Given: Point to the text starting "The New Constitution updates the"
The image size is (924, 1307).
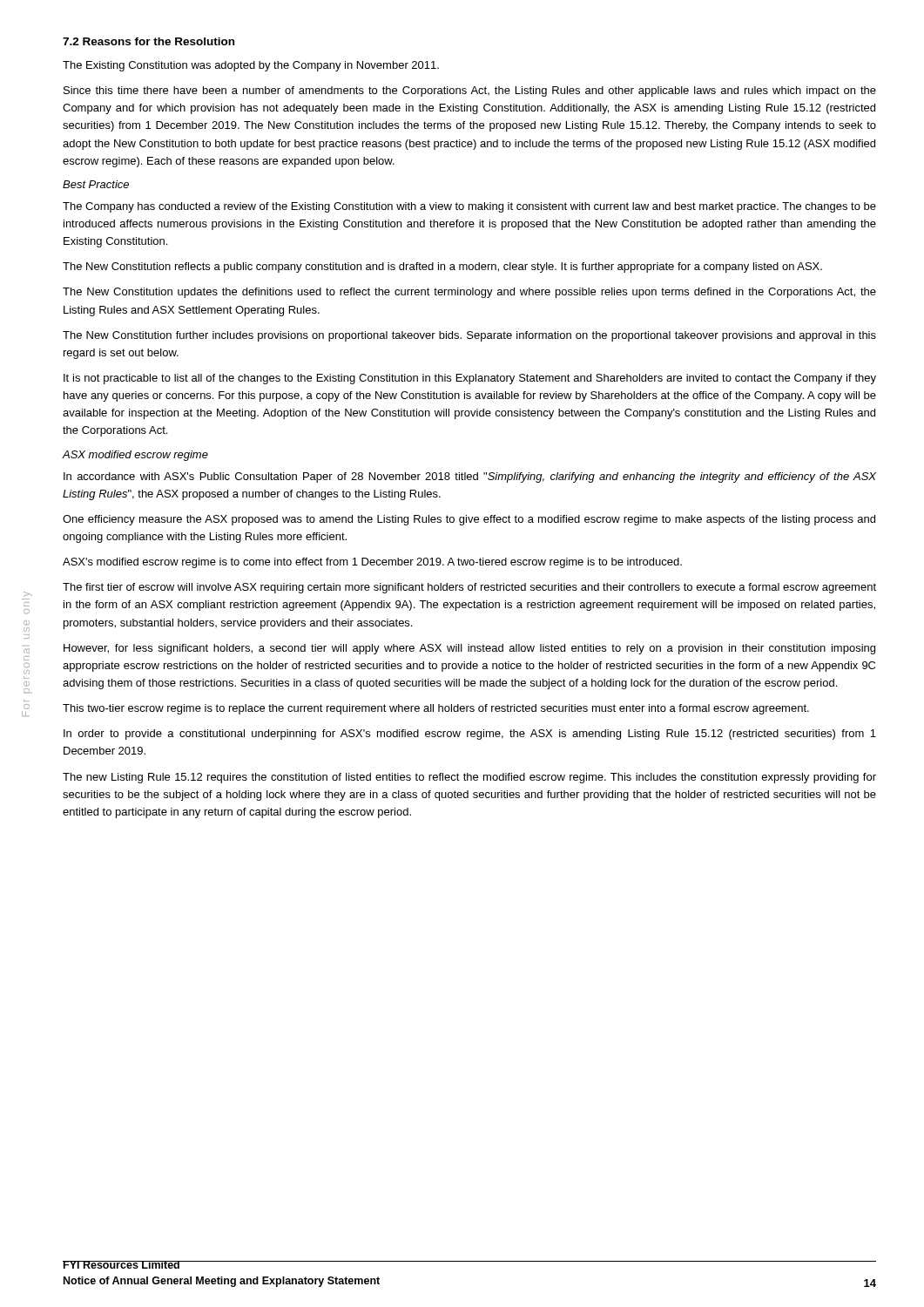Looking at the screenshot, I should coord(469,301).
